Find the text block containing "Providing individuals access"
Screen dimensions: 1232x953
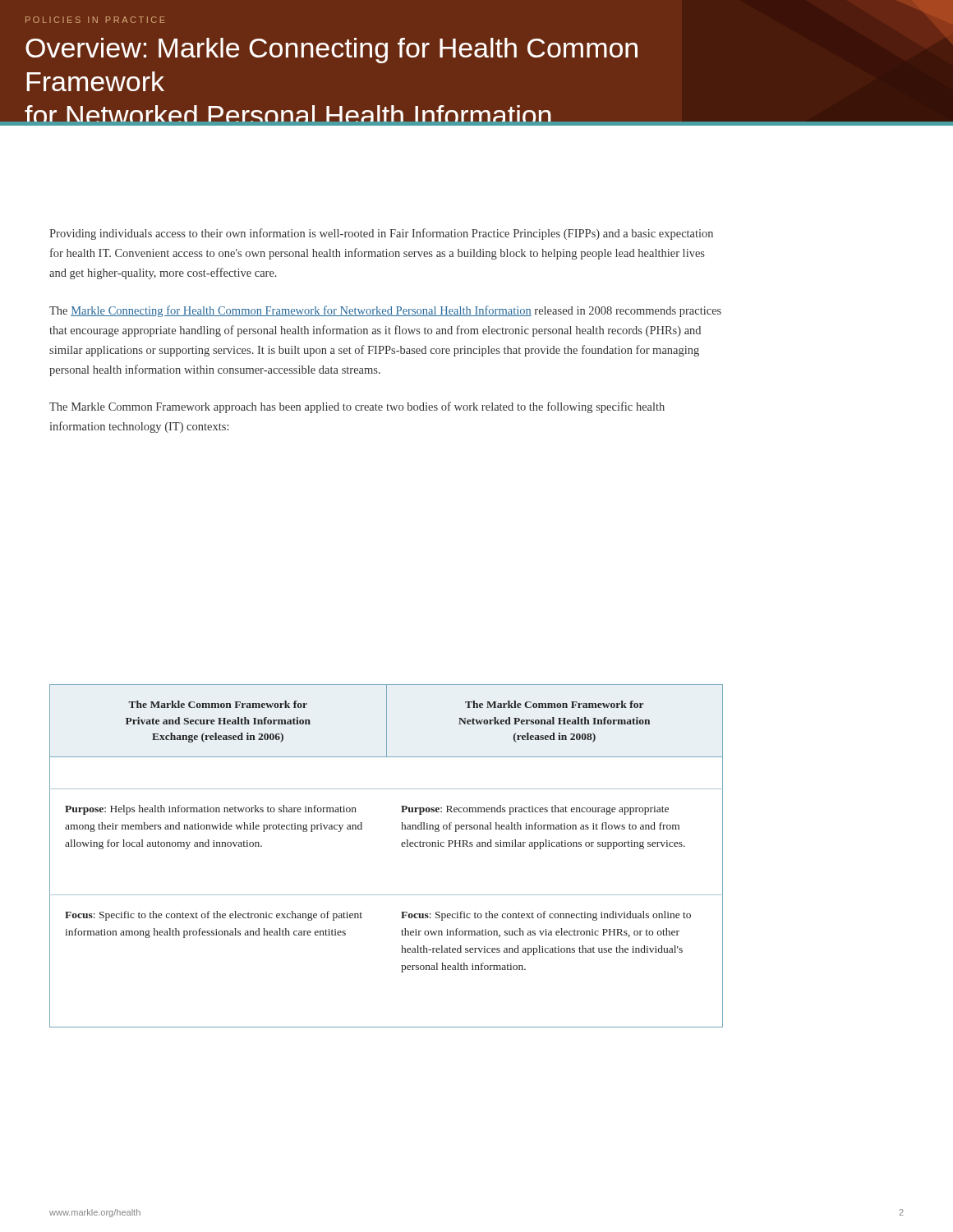click(x=381, y=253)
